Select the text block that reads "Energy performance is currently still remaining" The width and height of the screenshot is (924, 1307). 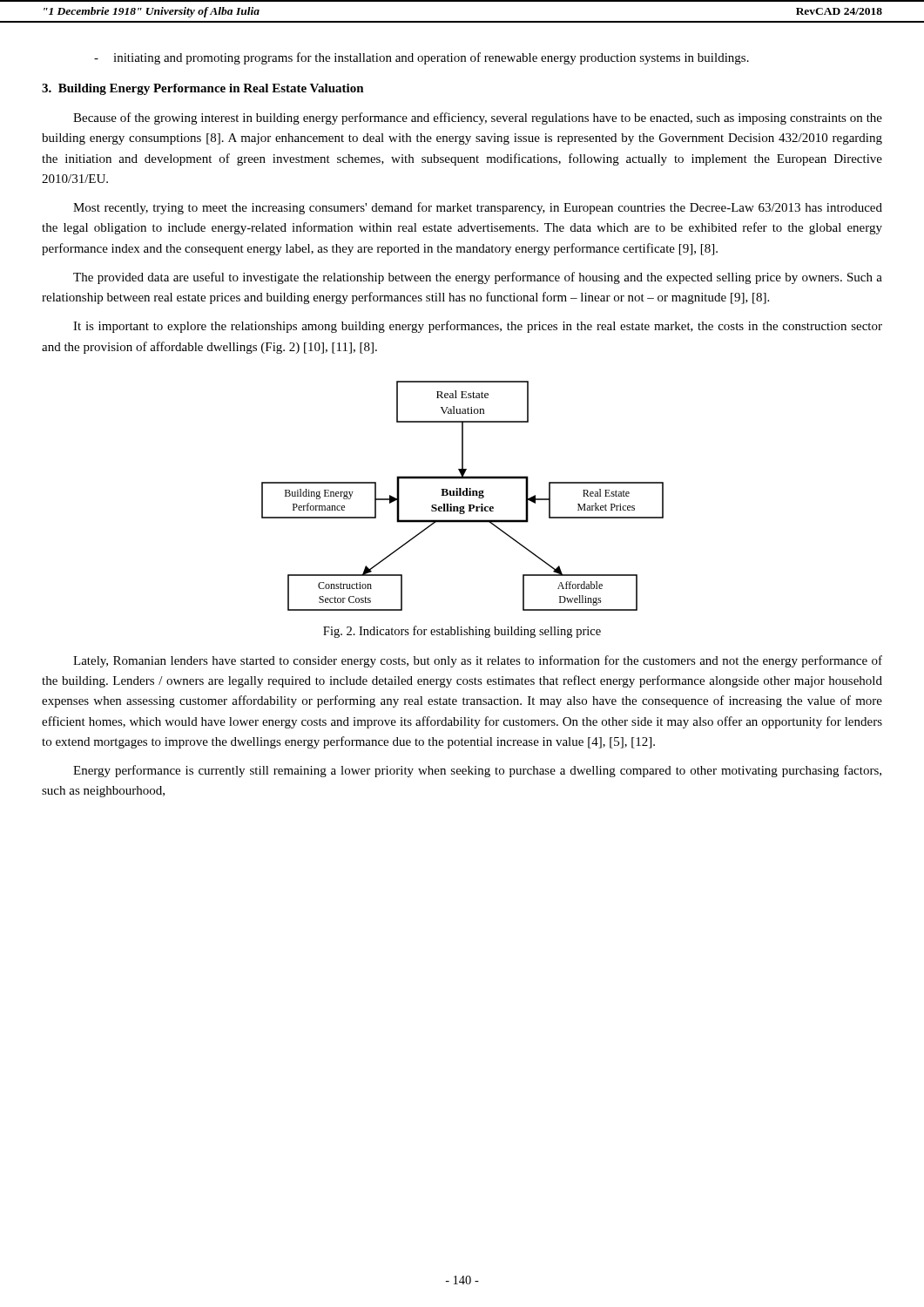[x=462, y=780]
